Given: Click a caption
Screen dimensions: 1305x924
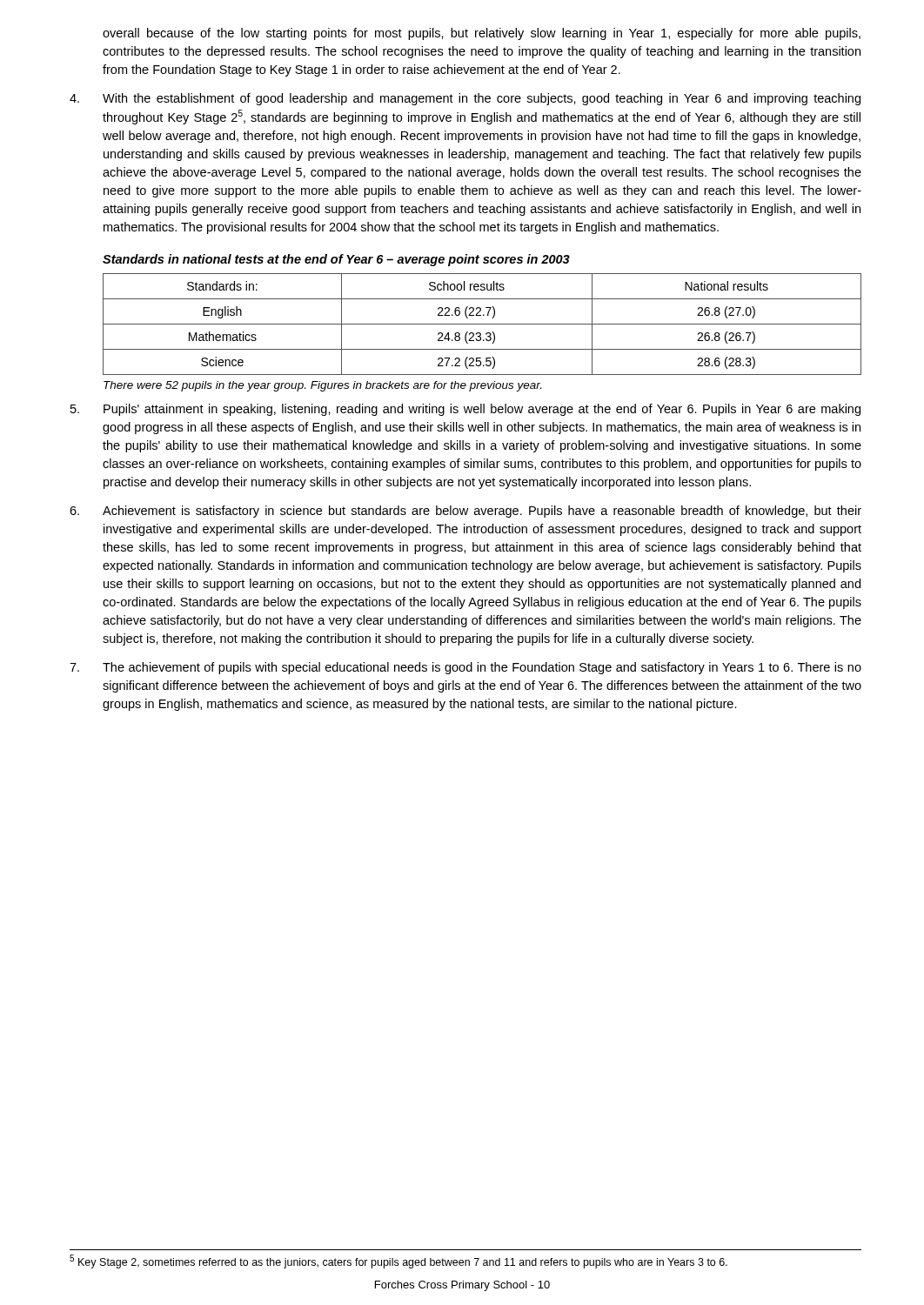Looking at the screenshot, I should pyautogui.click(x=336, y=259).
